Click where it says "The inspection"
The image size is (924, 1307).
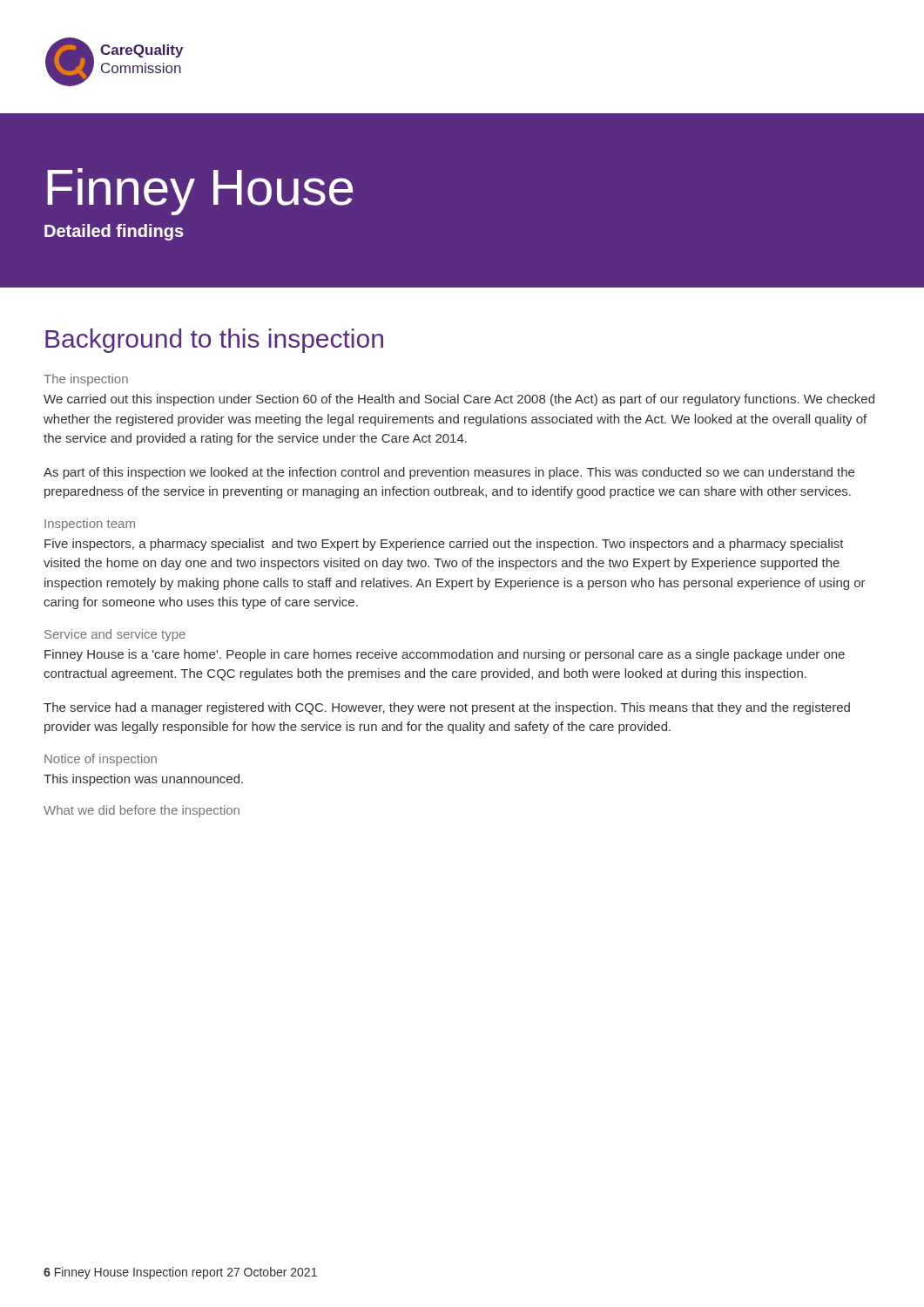pyautogui.click(x=86, y=380)
